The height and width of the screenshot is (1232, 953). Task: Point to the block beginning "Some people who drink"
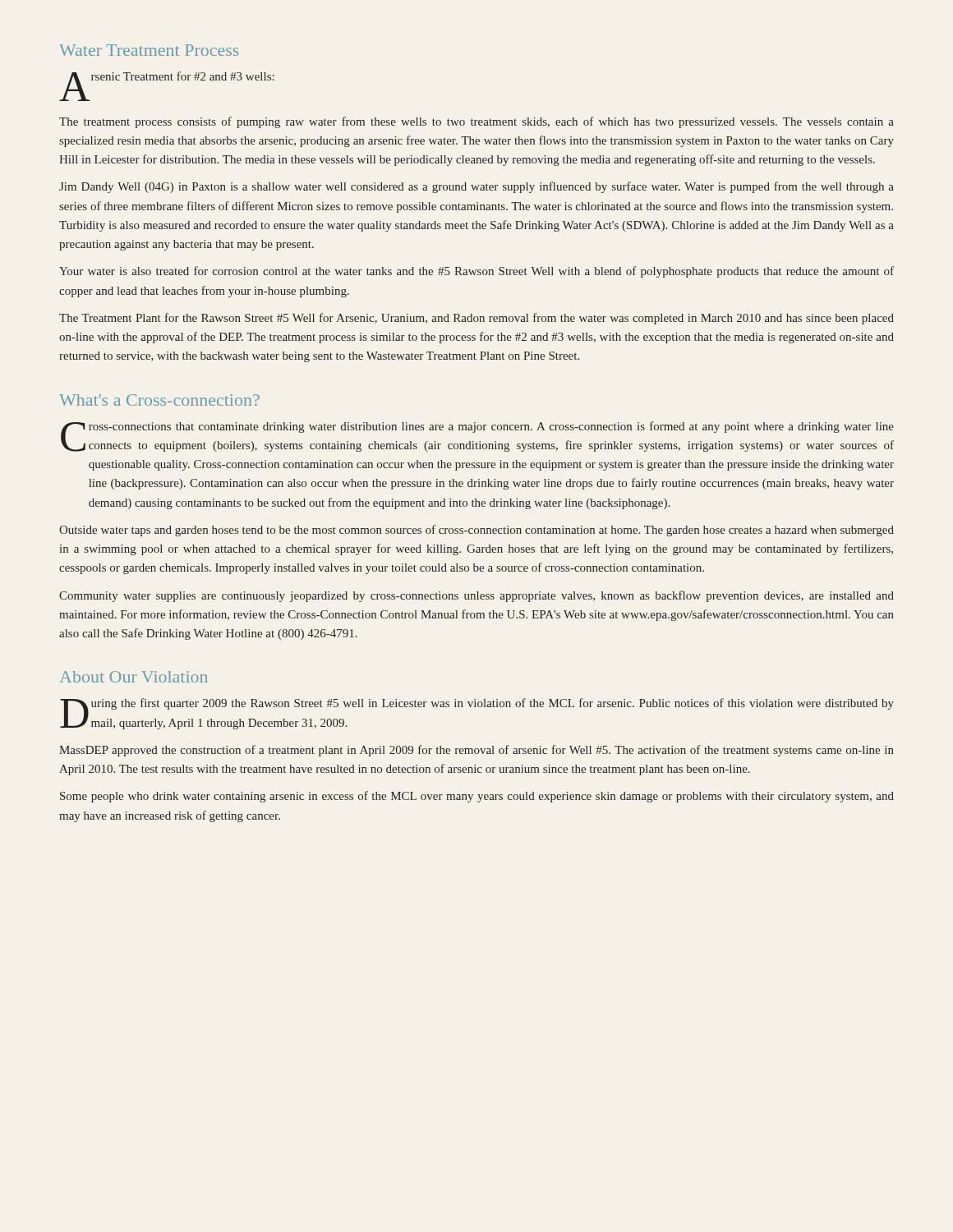[x=476, y=806]
